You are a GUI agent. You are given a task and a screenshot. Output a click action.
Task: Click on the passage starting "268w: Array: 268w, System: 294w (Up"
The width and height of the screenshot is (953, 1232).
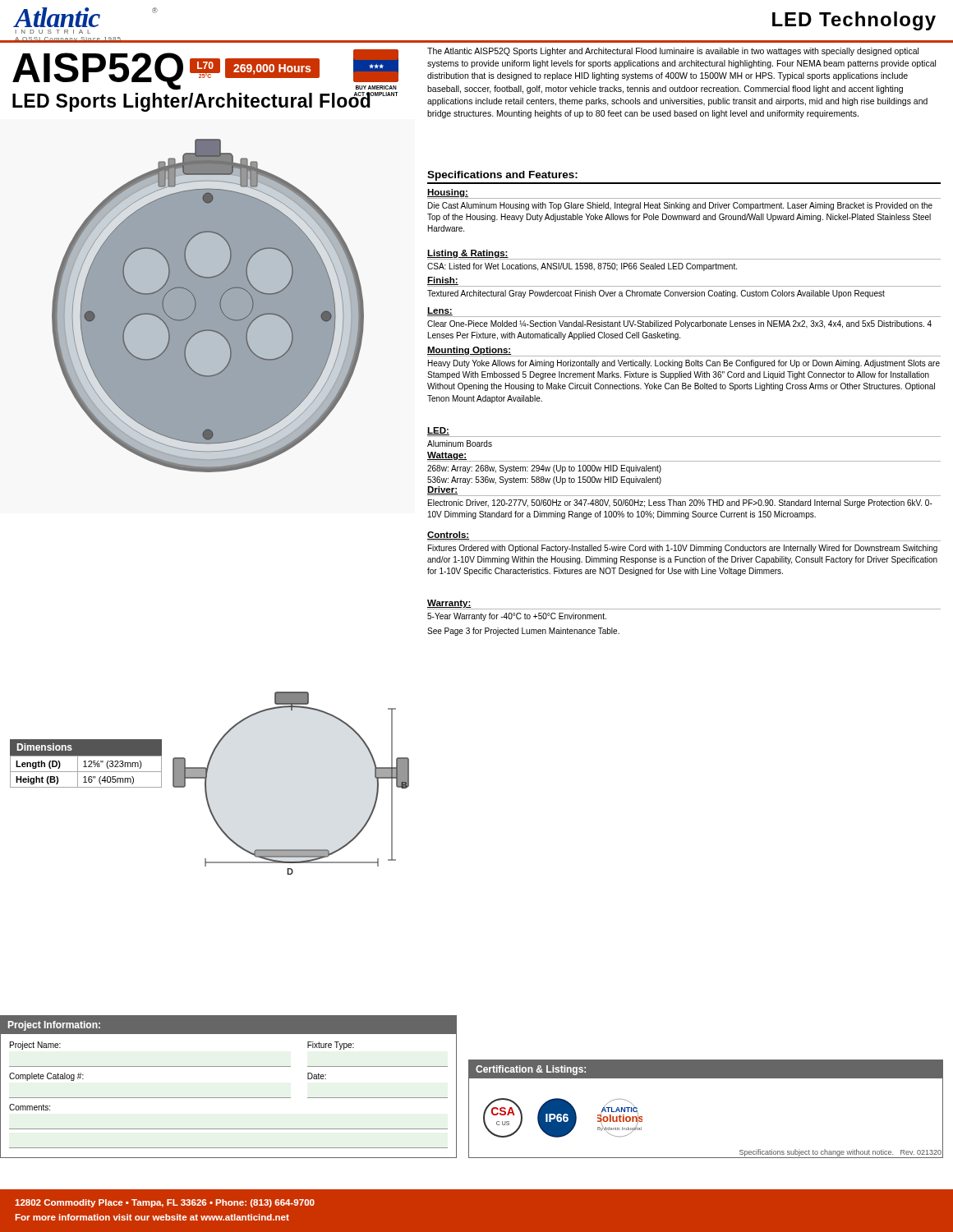point(544,474)
